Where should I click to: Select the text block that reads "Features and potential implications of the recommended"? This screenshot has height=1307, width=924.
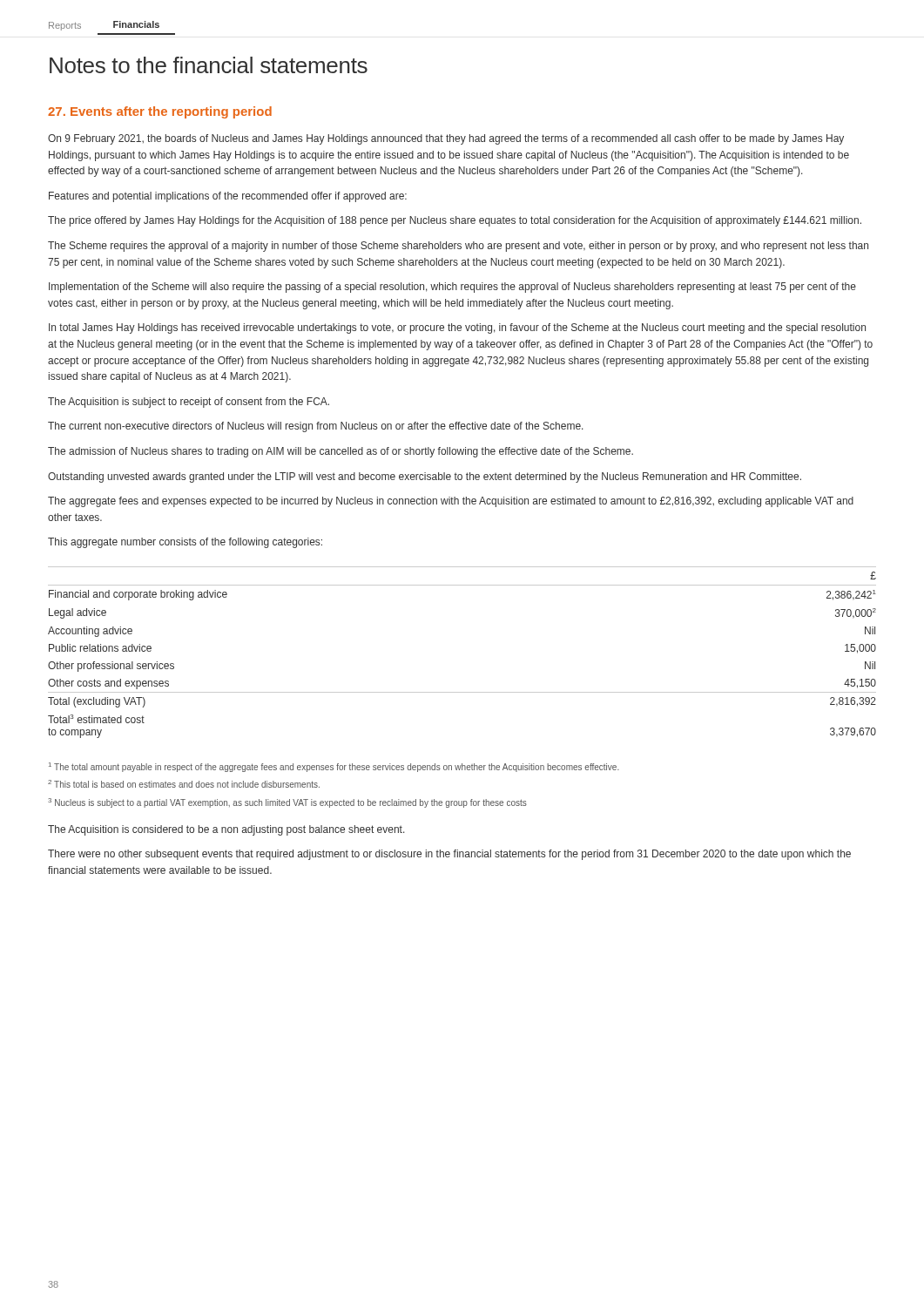point(228,197)
